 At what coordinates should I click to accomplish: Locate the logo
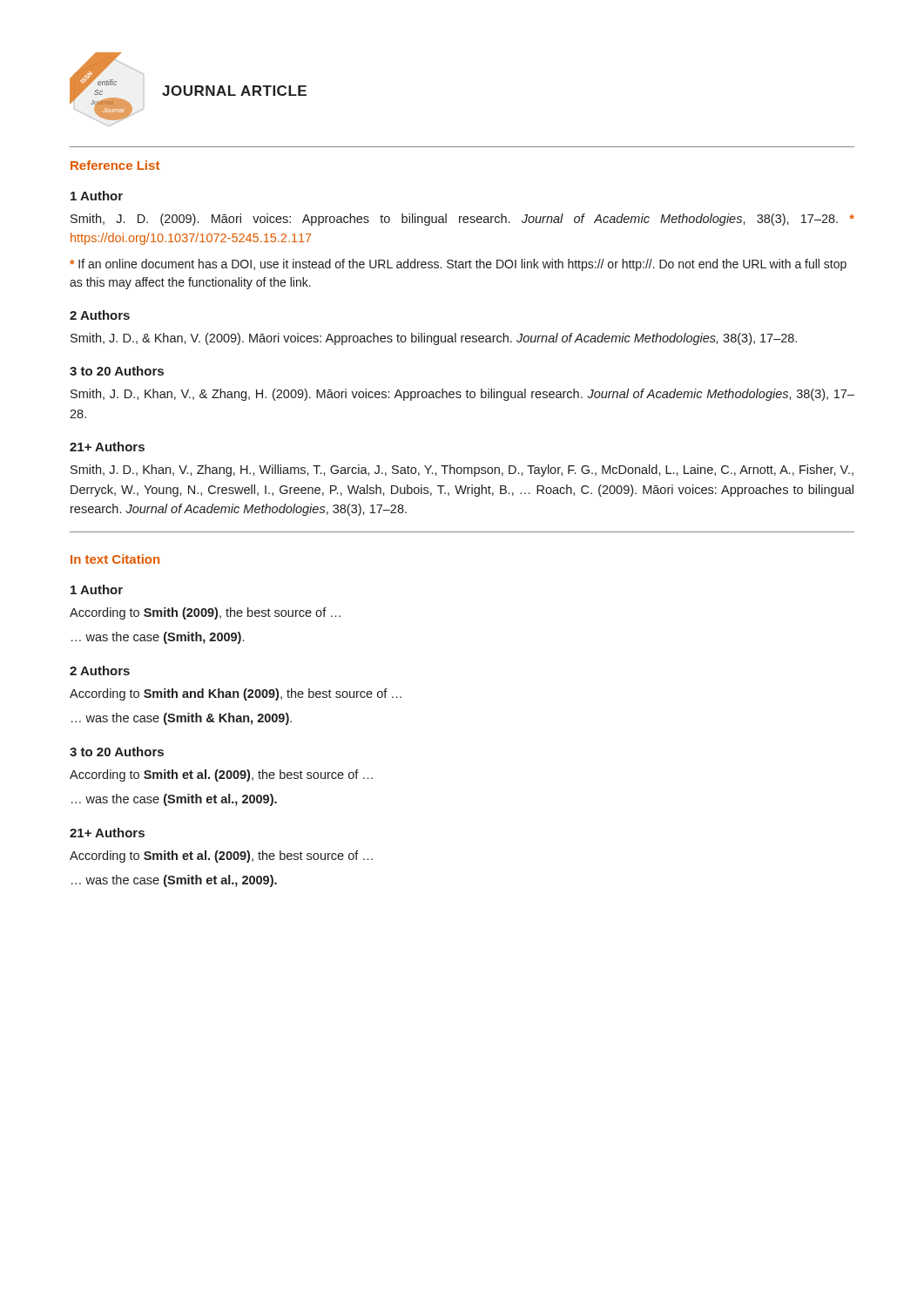[462, 91]
